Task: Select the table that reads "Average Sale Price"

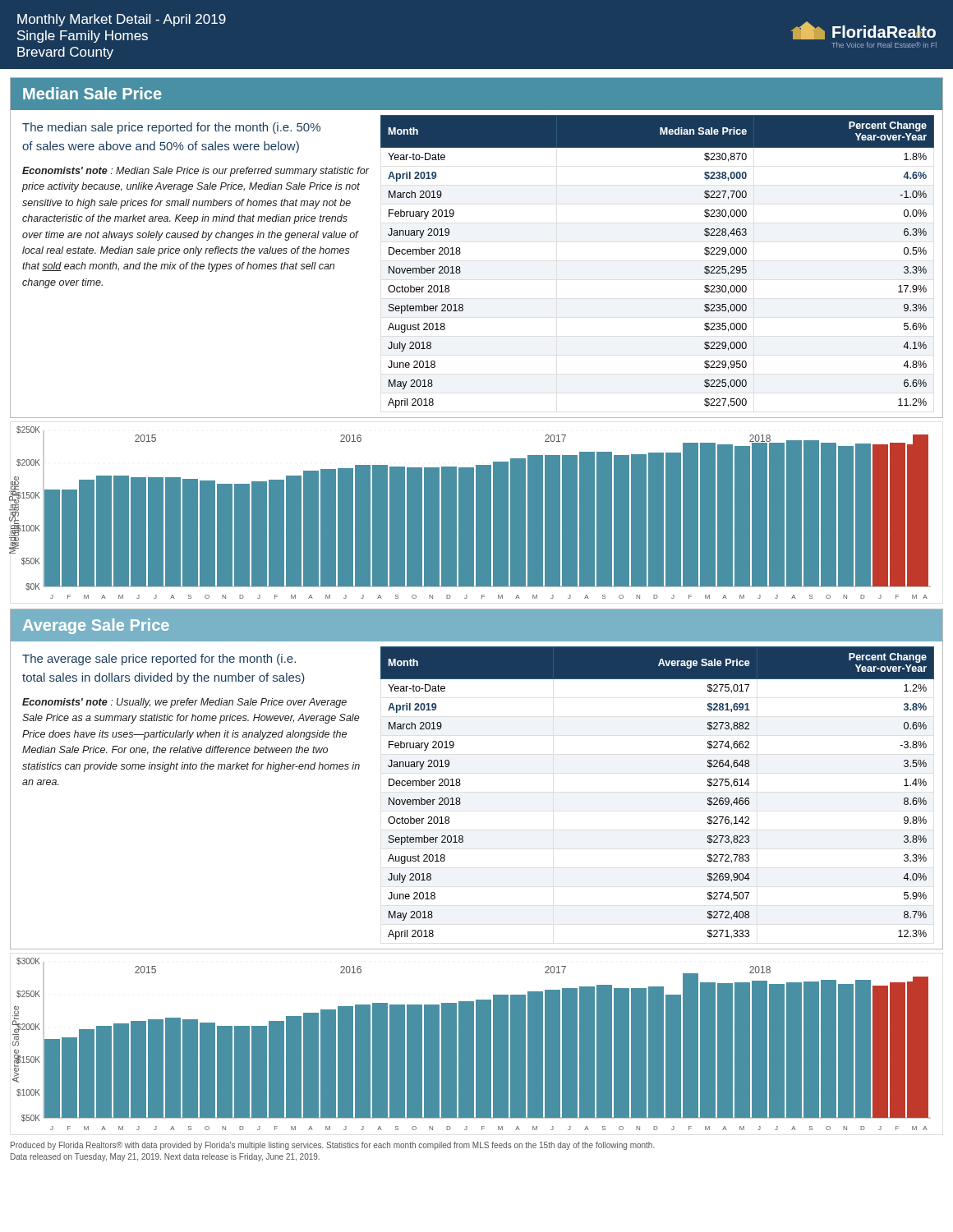Action: (x=657, y=795)
